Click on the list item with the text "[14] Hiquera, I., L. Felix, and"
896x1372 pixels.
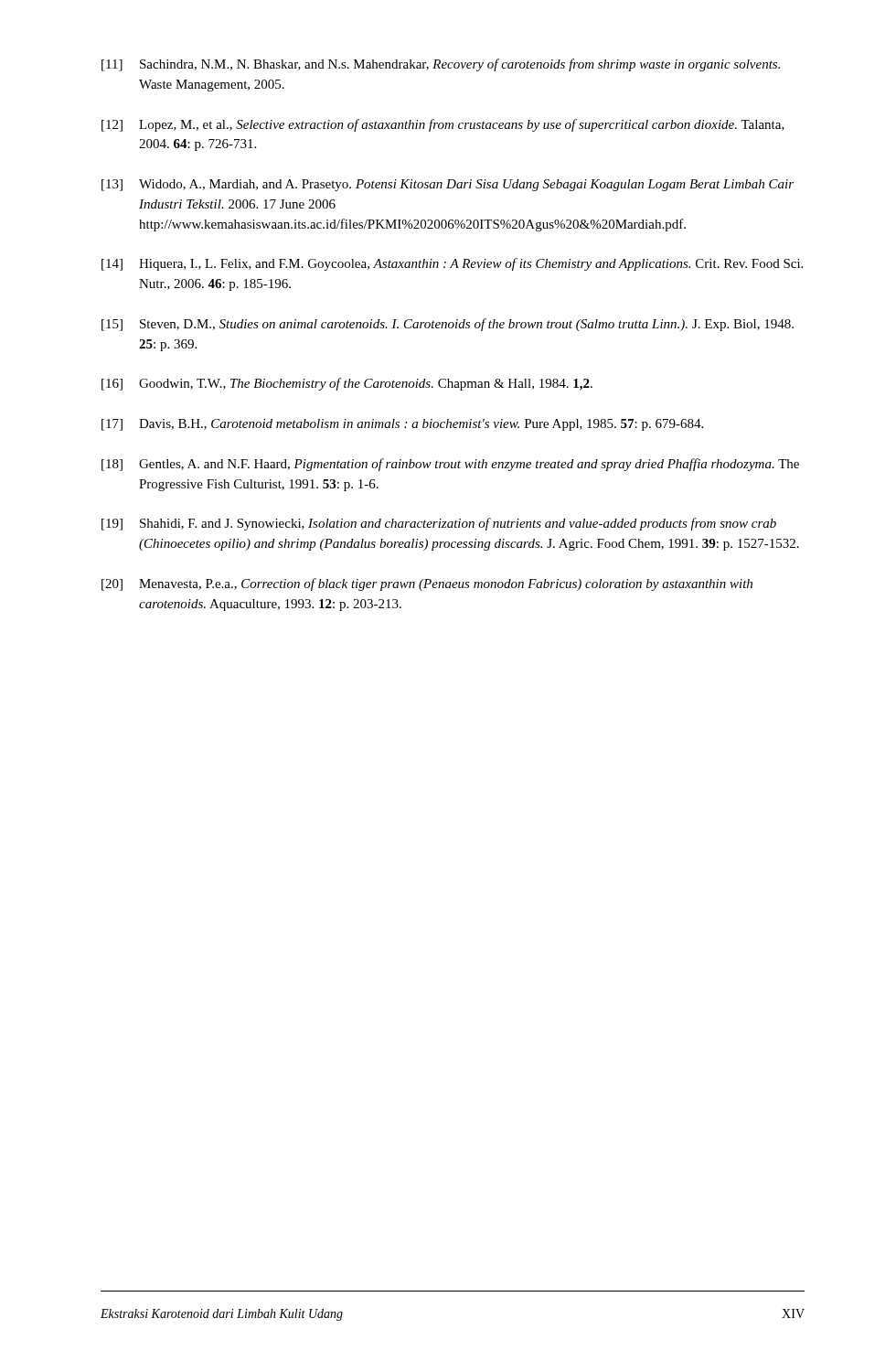453,274
